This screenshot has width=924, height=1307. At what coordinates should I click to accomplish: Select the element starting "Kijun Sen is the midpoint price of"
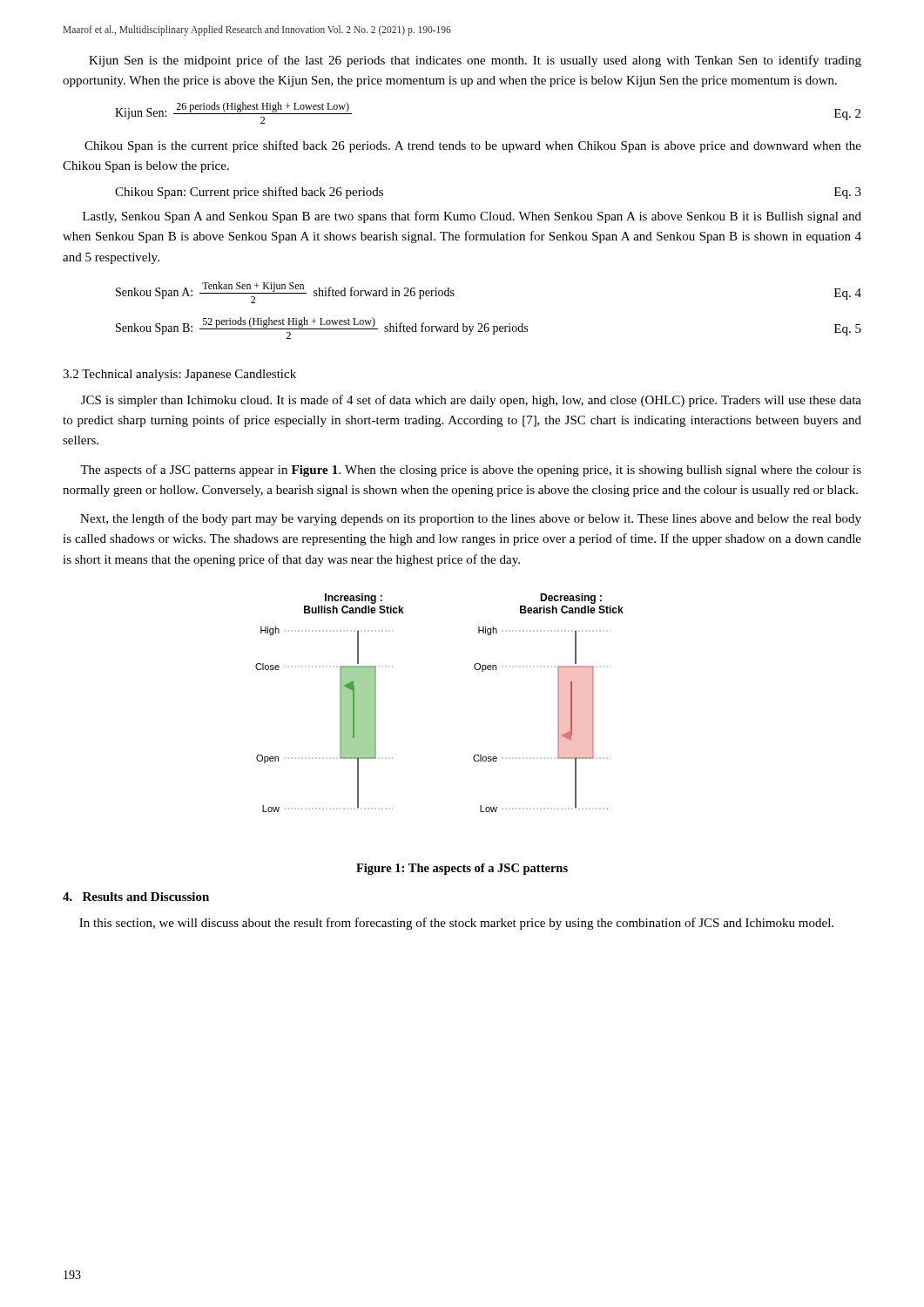(x=462, y=70)
